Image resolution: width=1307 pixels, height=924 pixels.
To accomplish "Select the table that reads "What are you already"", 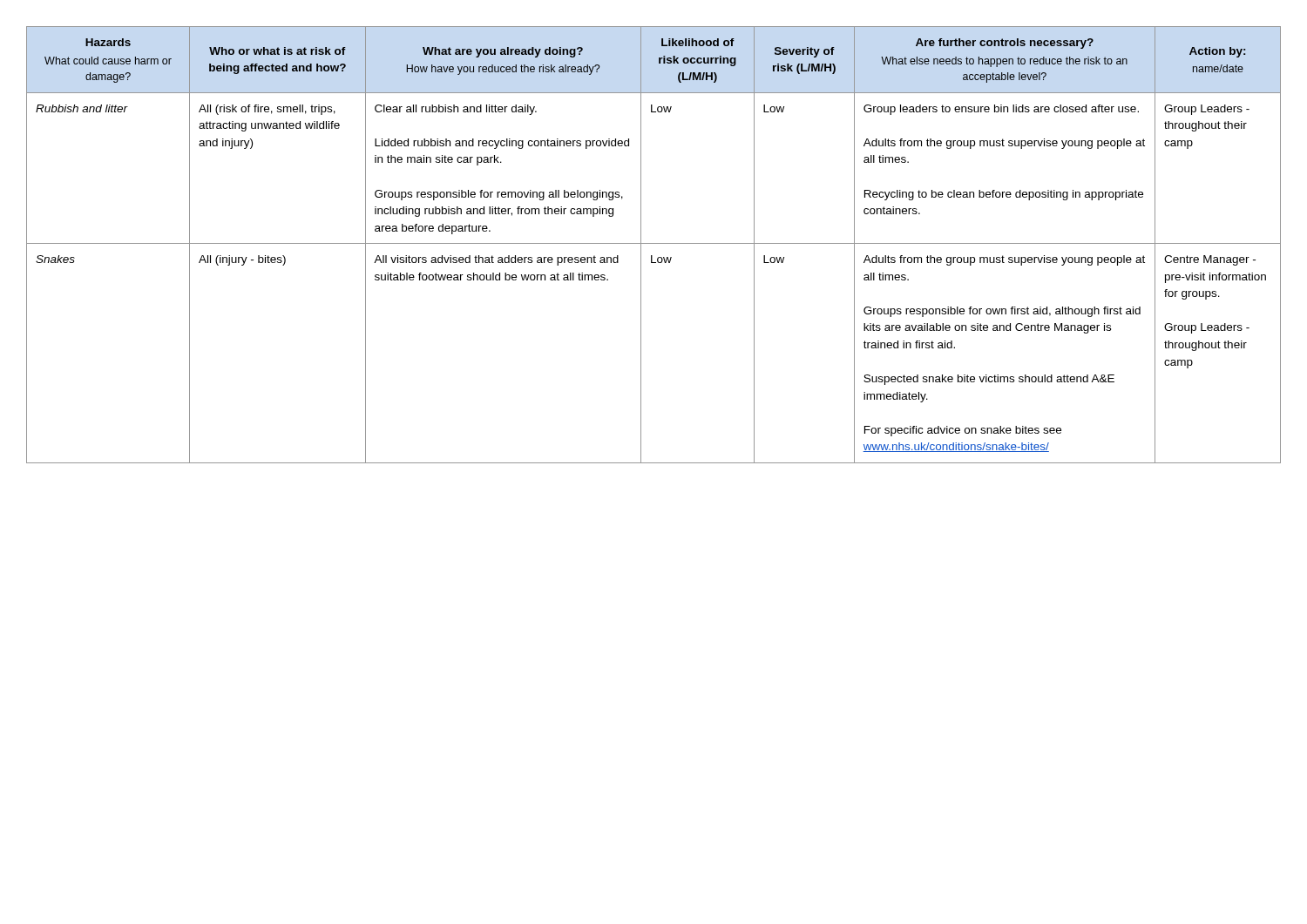I will 654,245.
